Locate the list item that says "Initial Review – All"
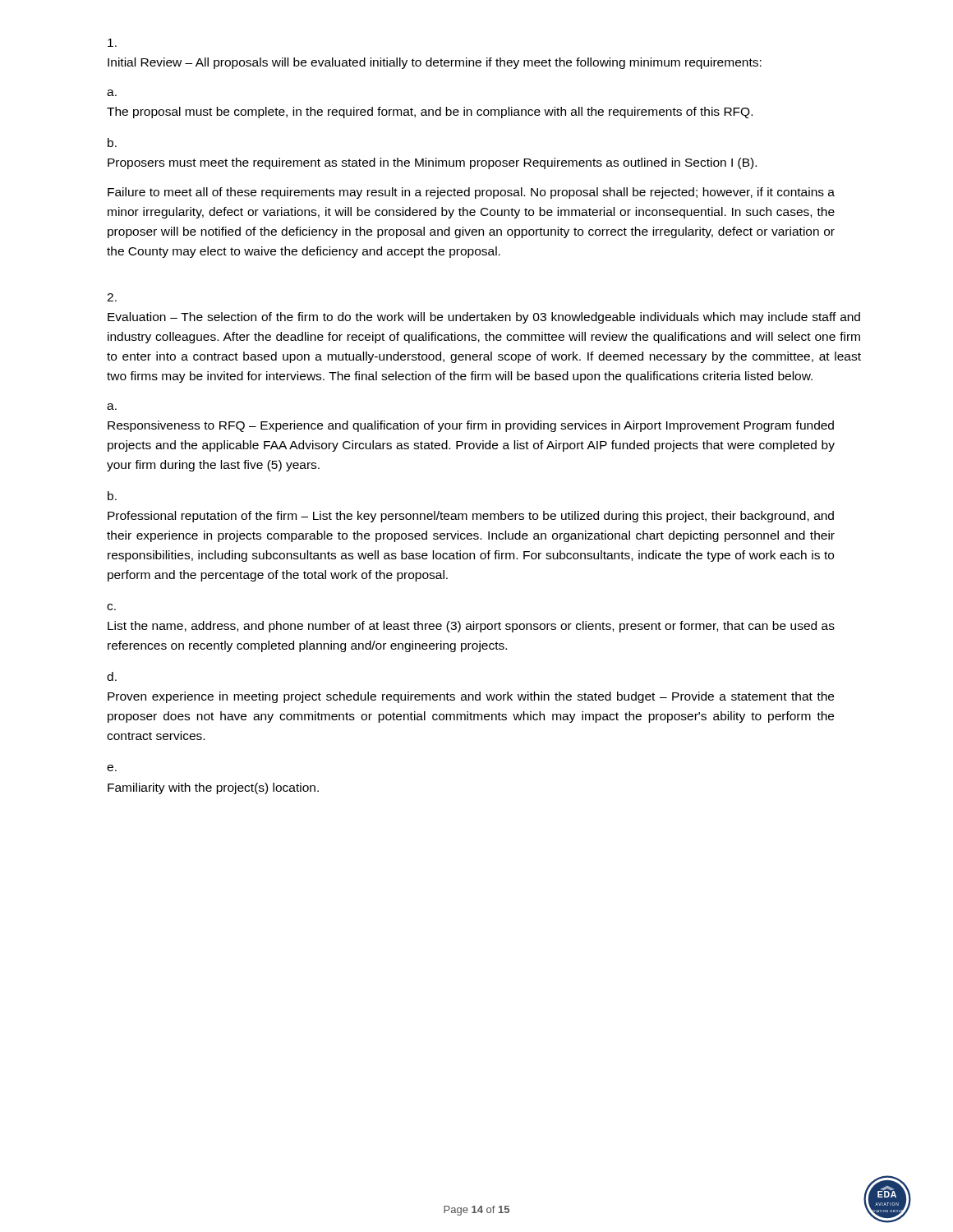Viewport: 953px width, 1232px height. (484, 163)
